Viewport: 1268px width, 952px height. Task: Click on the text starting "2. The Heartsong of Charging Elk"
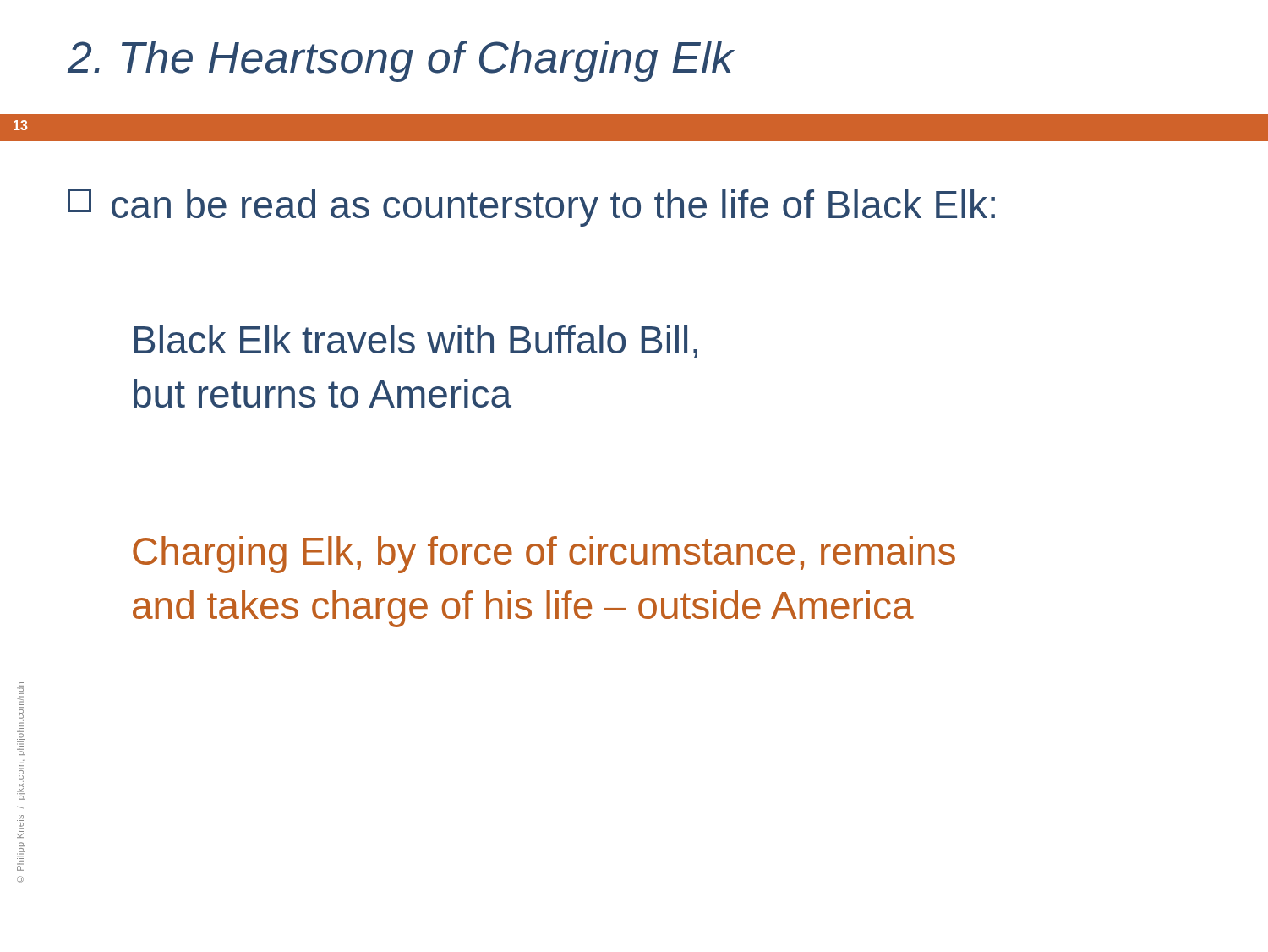pos(401,57)
